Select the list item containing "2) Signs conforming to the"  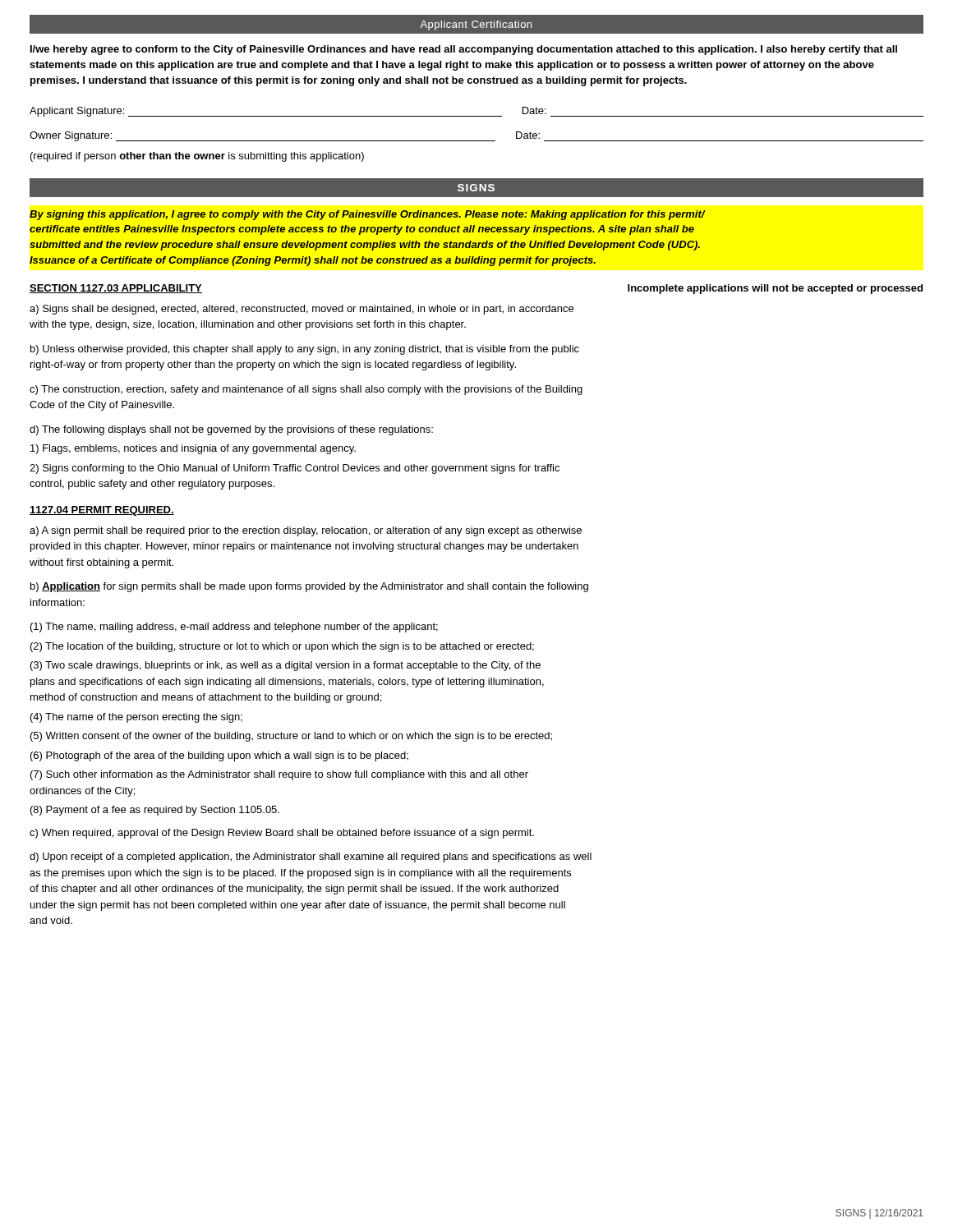pos(295,476)
